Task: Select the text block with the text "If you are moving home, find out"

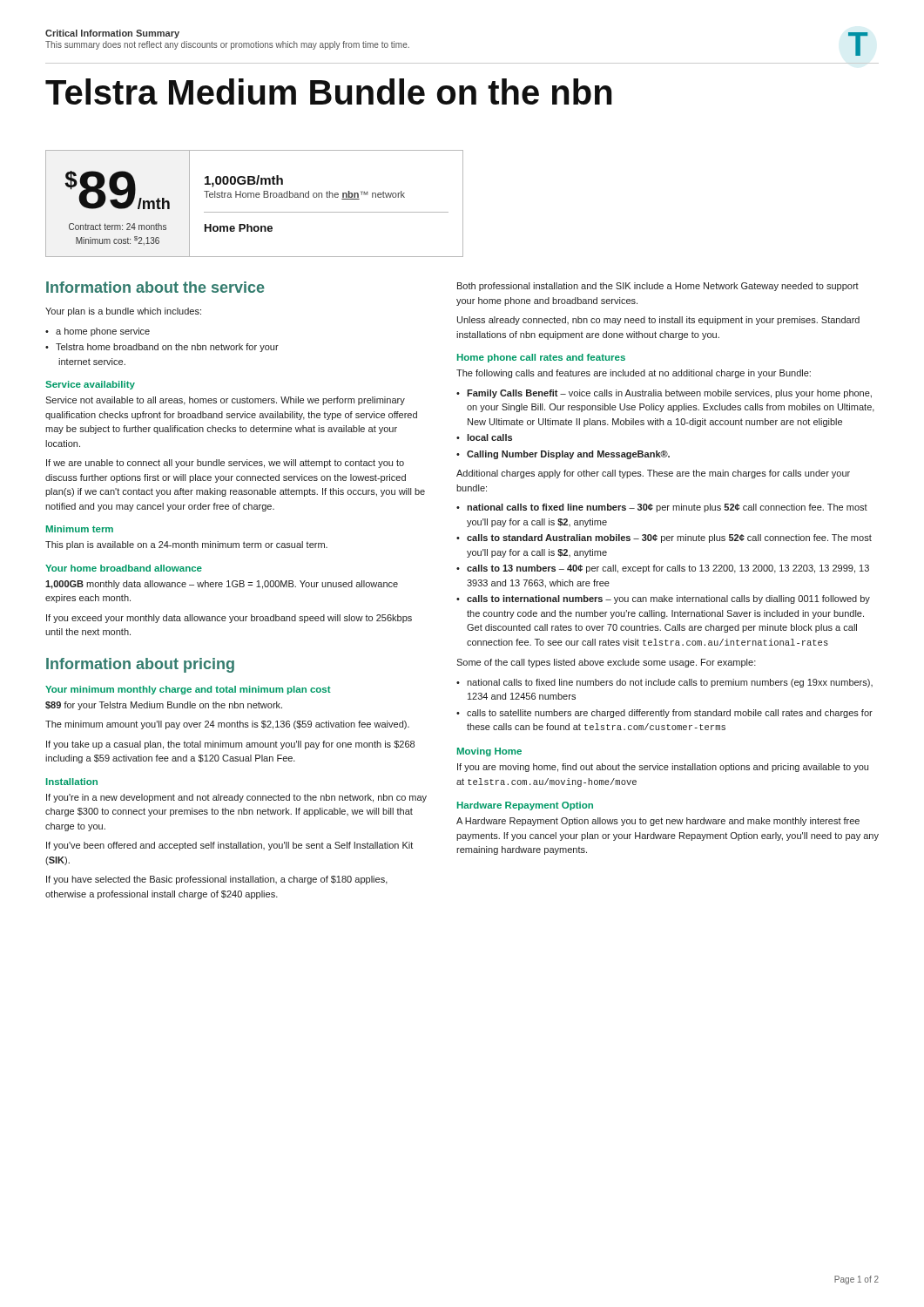Action: tap(663, 774)
